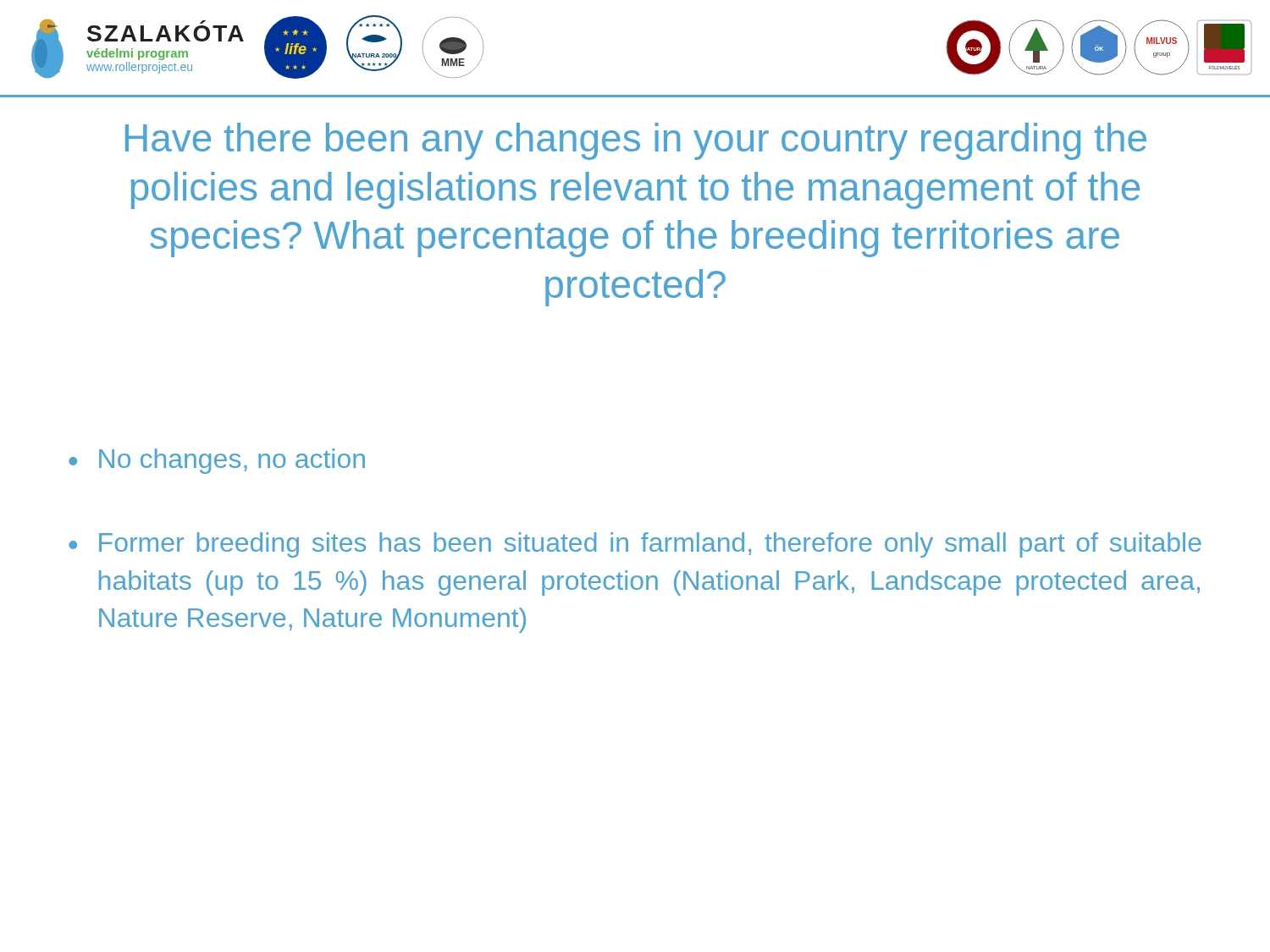
Task: Locate the text block starting "• Former breeding sites has been"
Action: coord(635,580)
